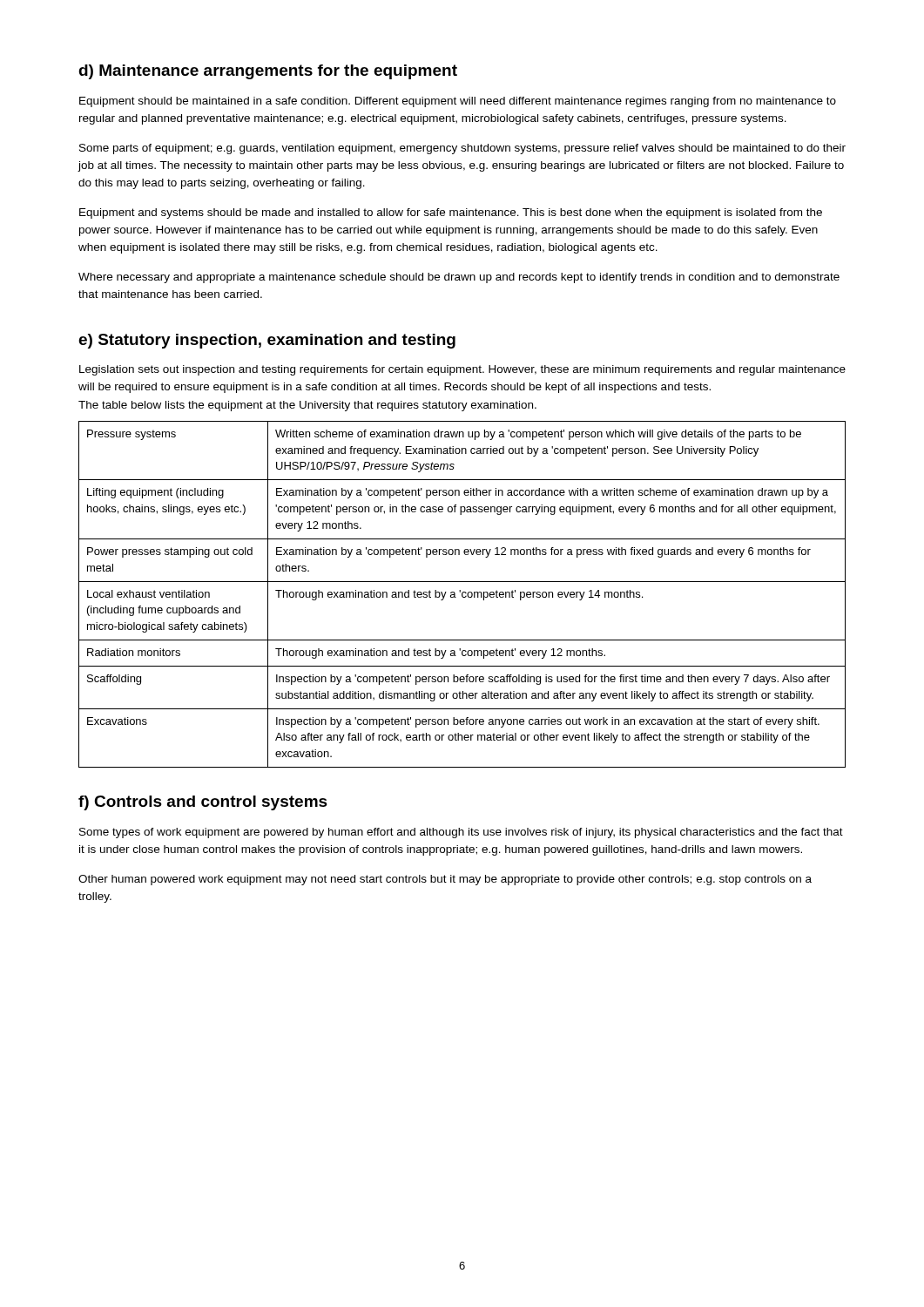Image resolution: width=924 pixels, height=1307 pixels.
Task: Where is the passage that starts "Other human powered work equipment"?
Action: (462, 888)
